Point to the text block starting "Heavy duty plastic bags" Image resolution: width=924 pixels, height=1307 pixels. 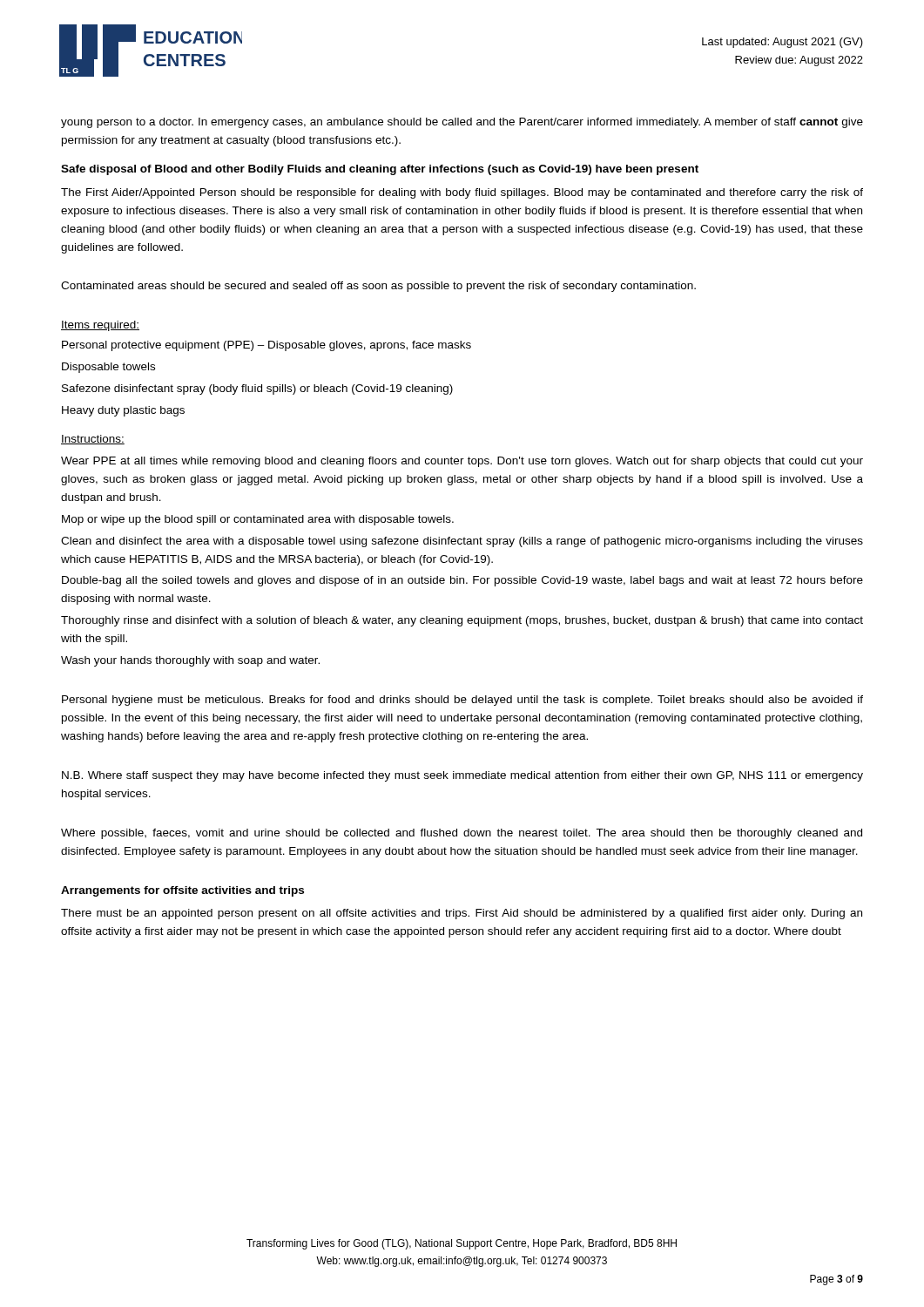point(123,410)
